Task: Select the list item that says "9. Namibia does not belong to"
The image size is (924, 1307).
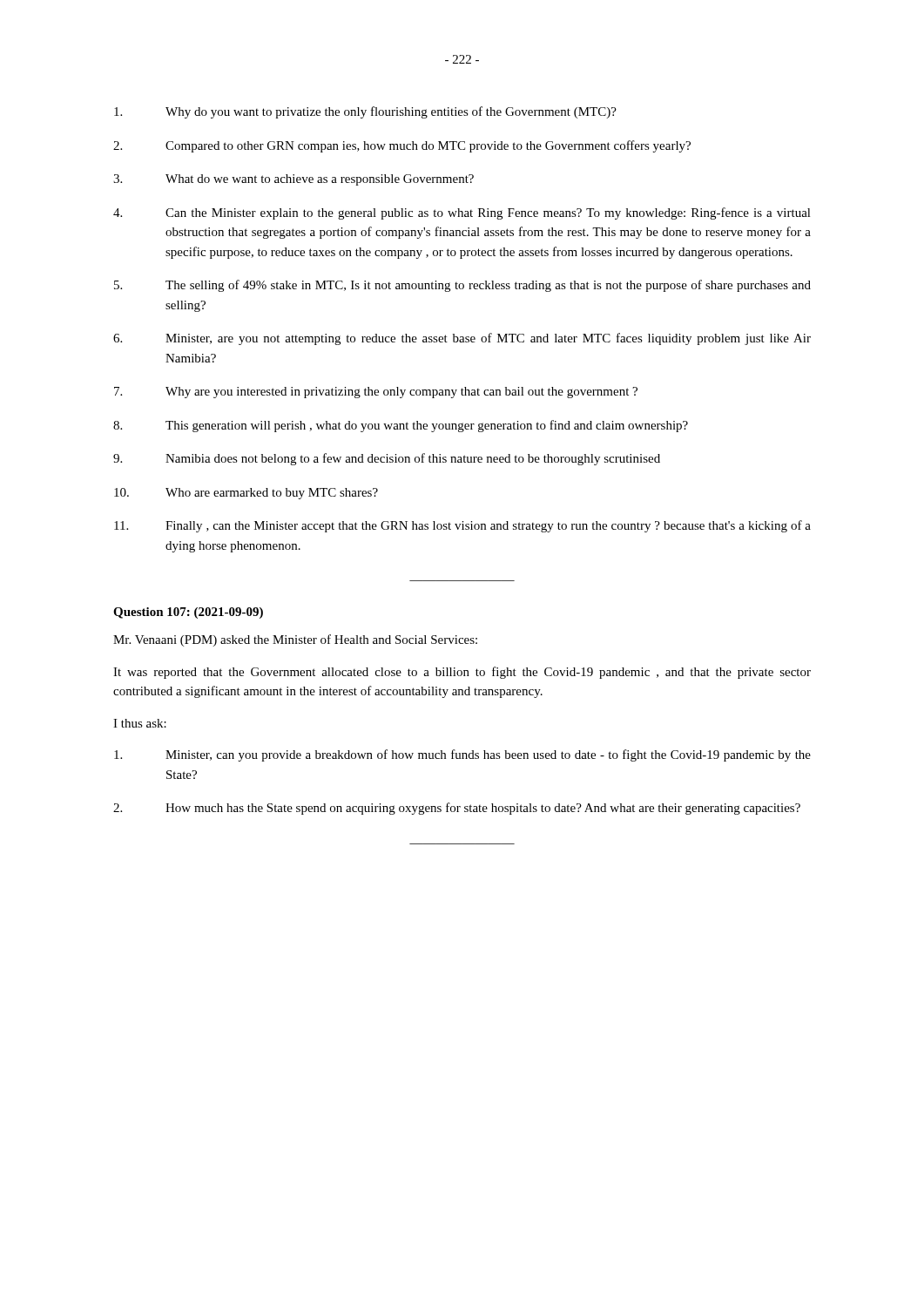Action: [462, 458]
